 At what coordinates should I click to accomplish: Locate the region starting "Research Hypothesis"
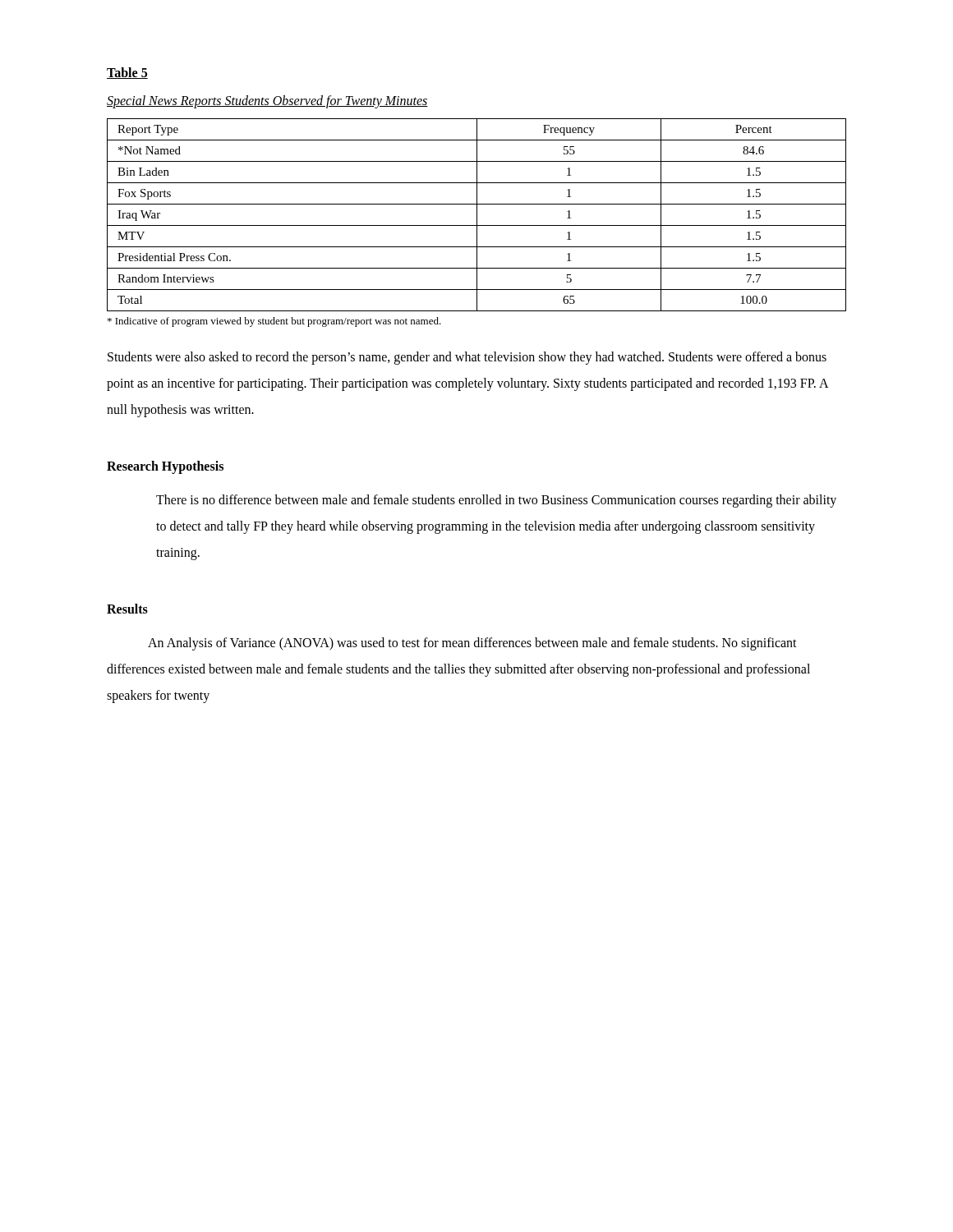point(165,466)
